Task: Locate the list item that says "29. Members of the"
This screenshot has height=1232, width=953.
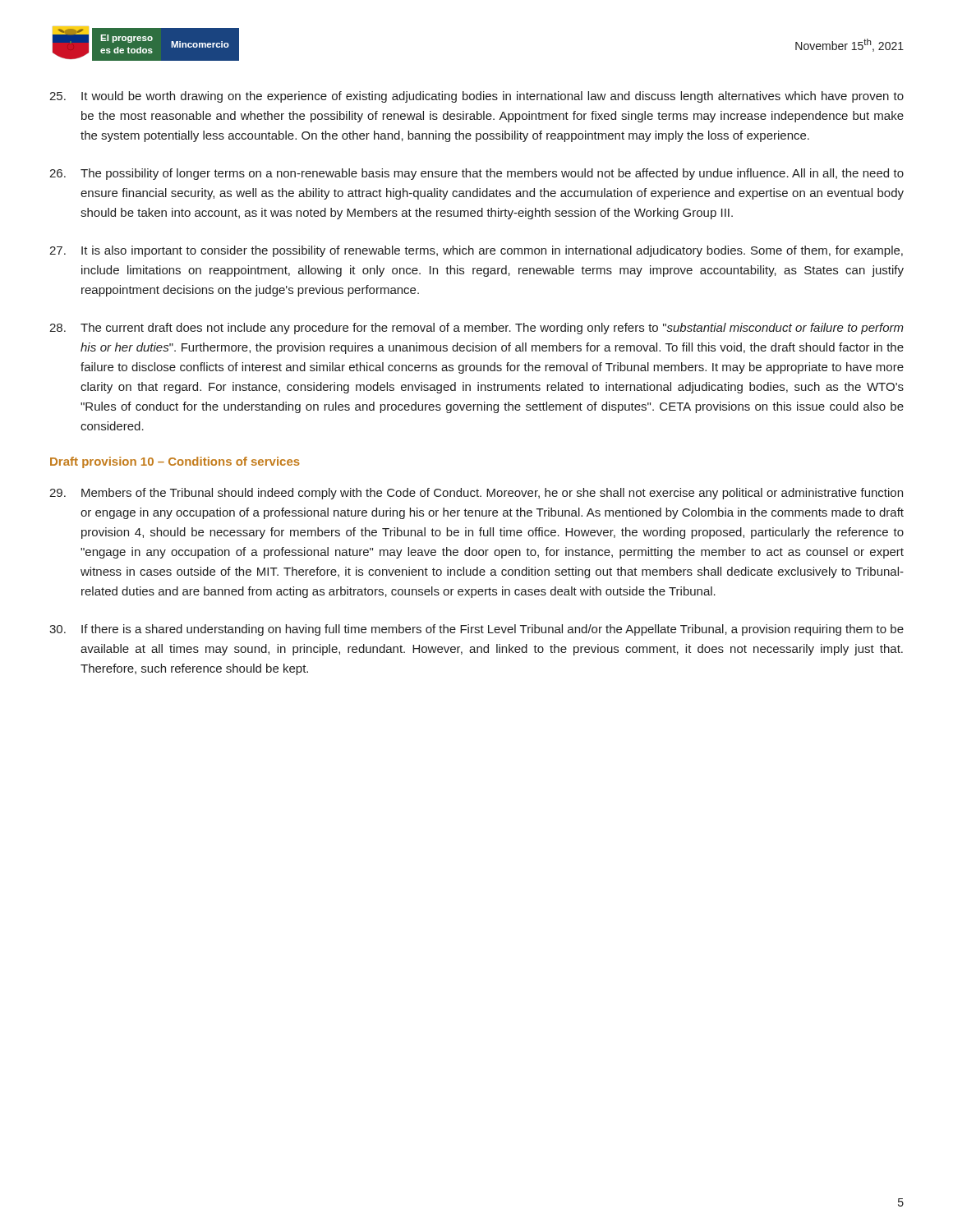Action: coord(476,542)
